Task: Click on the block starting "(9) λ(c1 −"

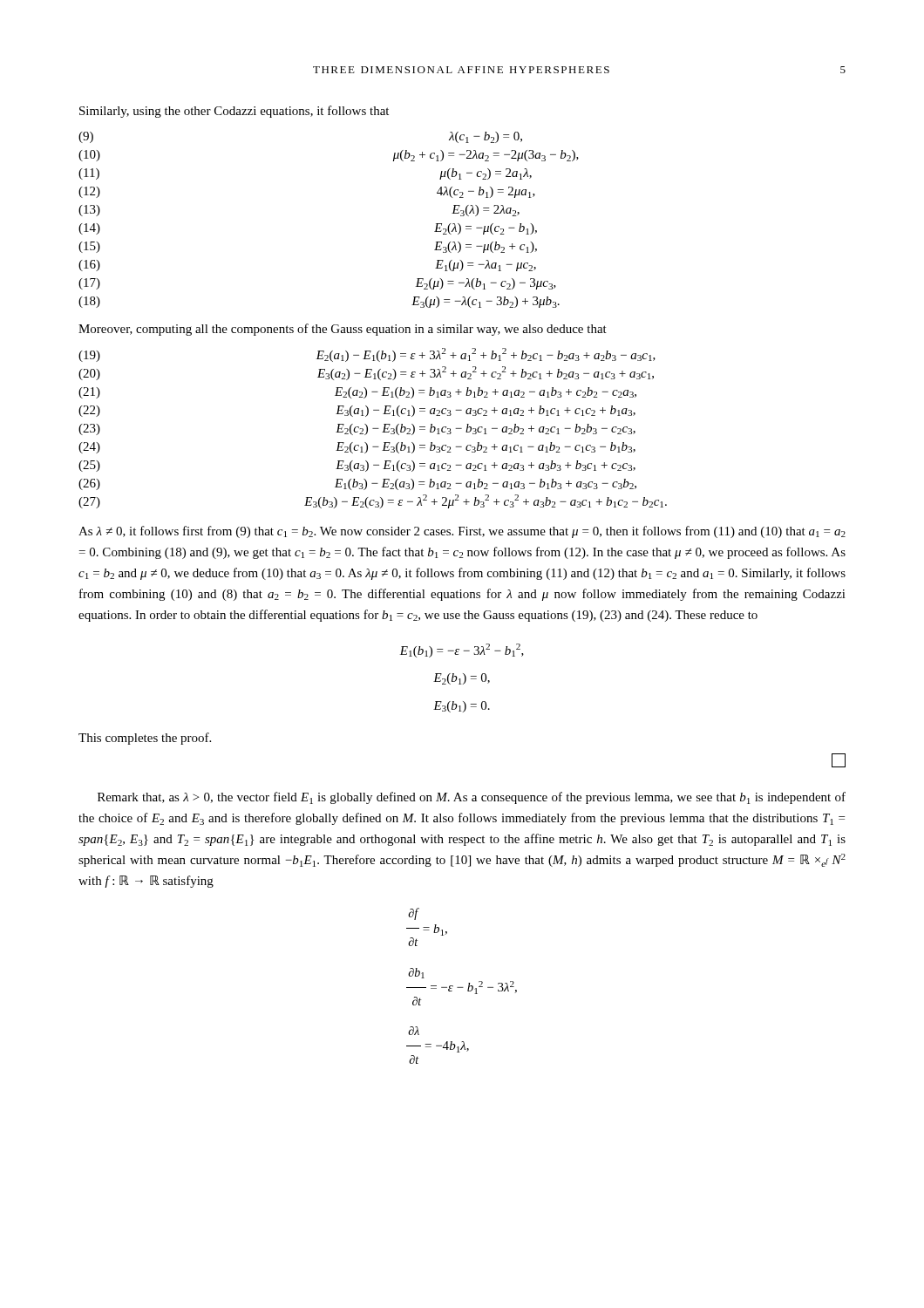Action: [x=462, y=137]
